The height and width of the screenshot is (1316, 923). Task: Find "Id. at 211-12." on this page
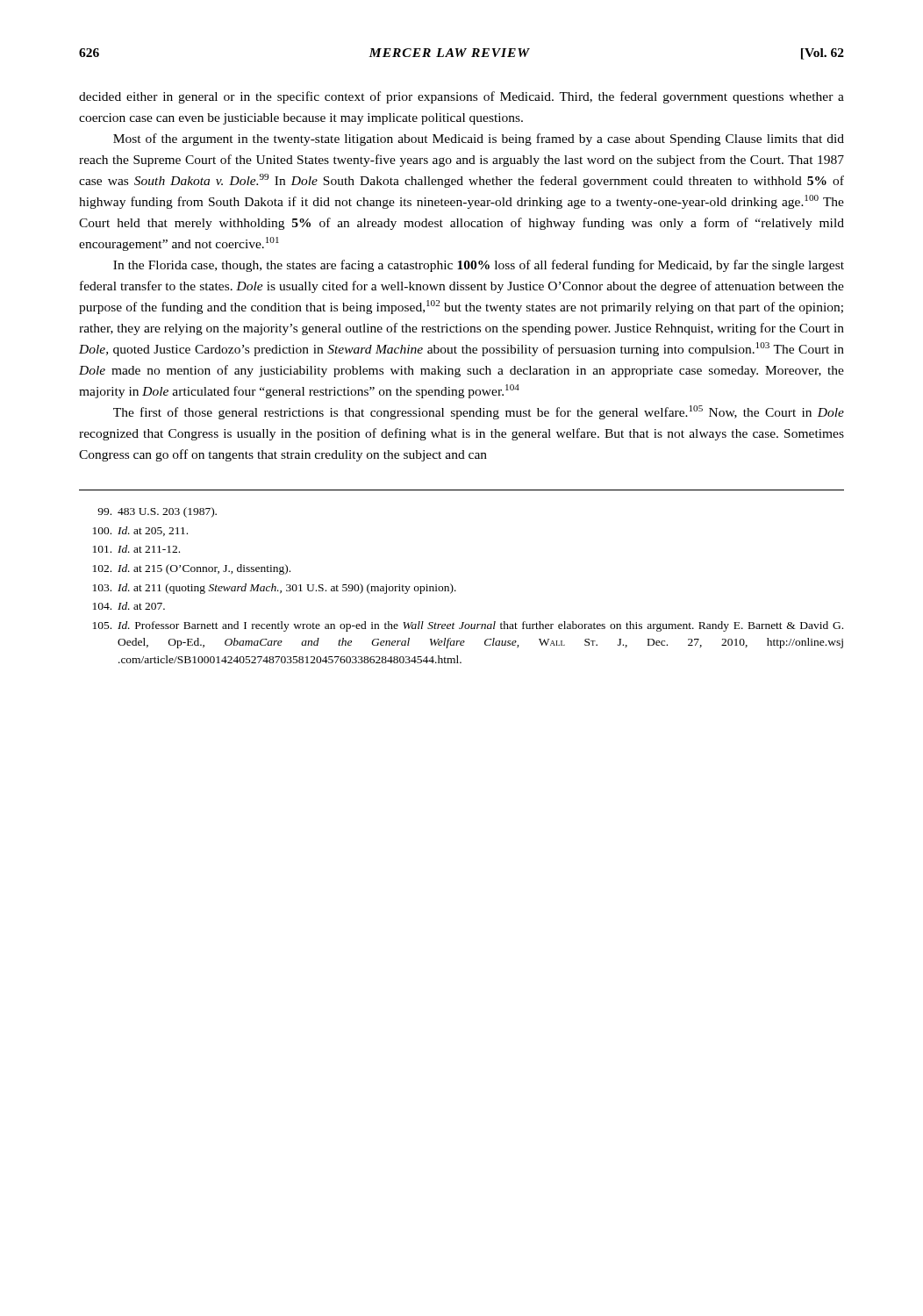[x=136, y=549]
